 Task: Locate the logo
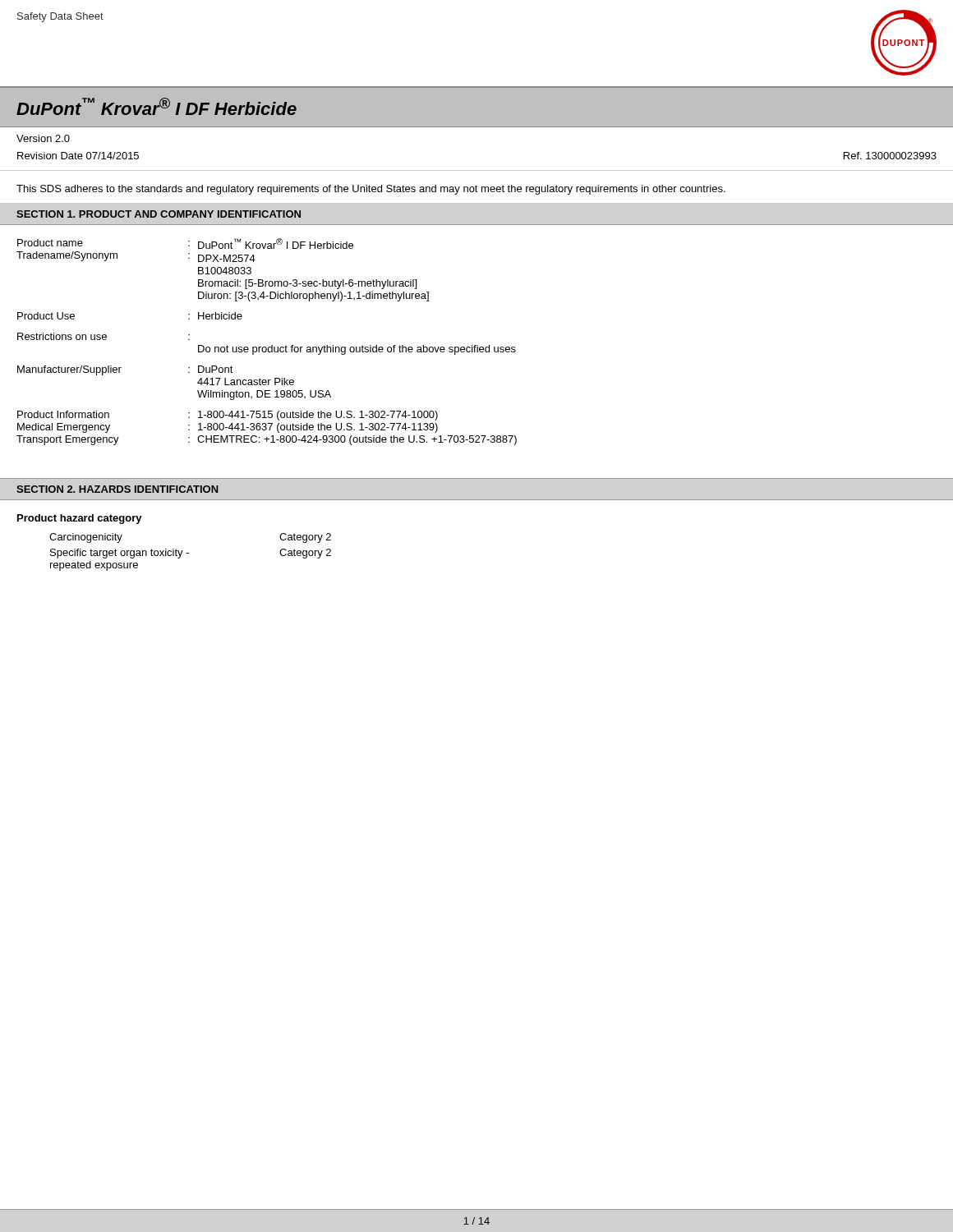(x=904, y=44)
